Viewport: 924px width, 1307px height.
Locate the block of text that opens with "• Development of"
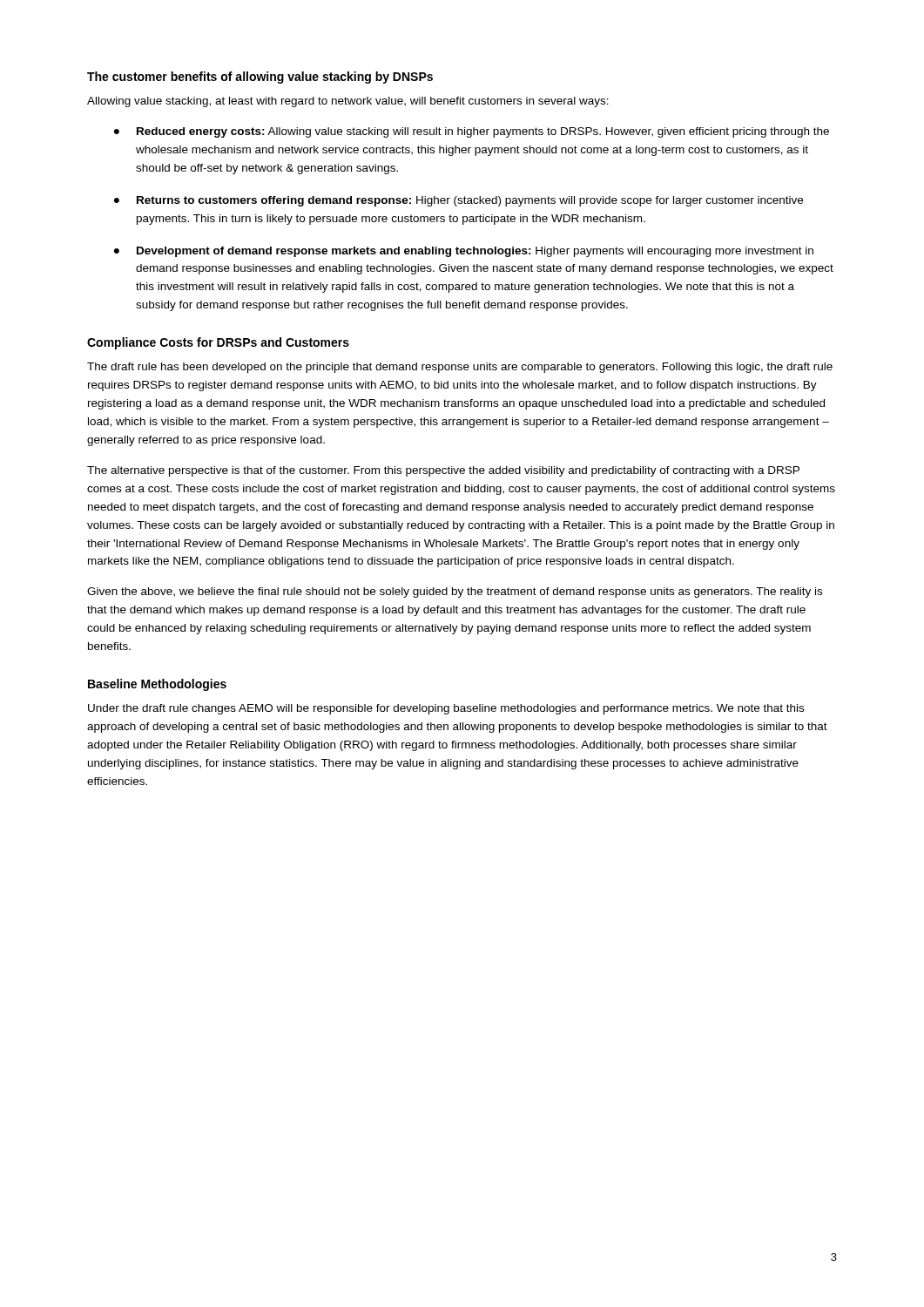475,278
